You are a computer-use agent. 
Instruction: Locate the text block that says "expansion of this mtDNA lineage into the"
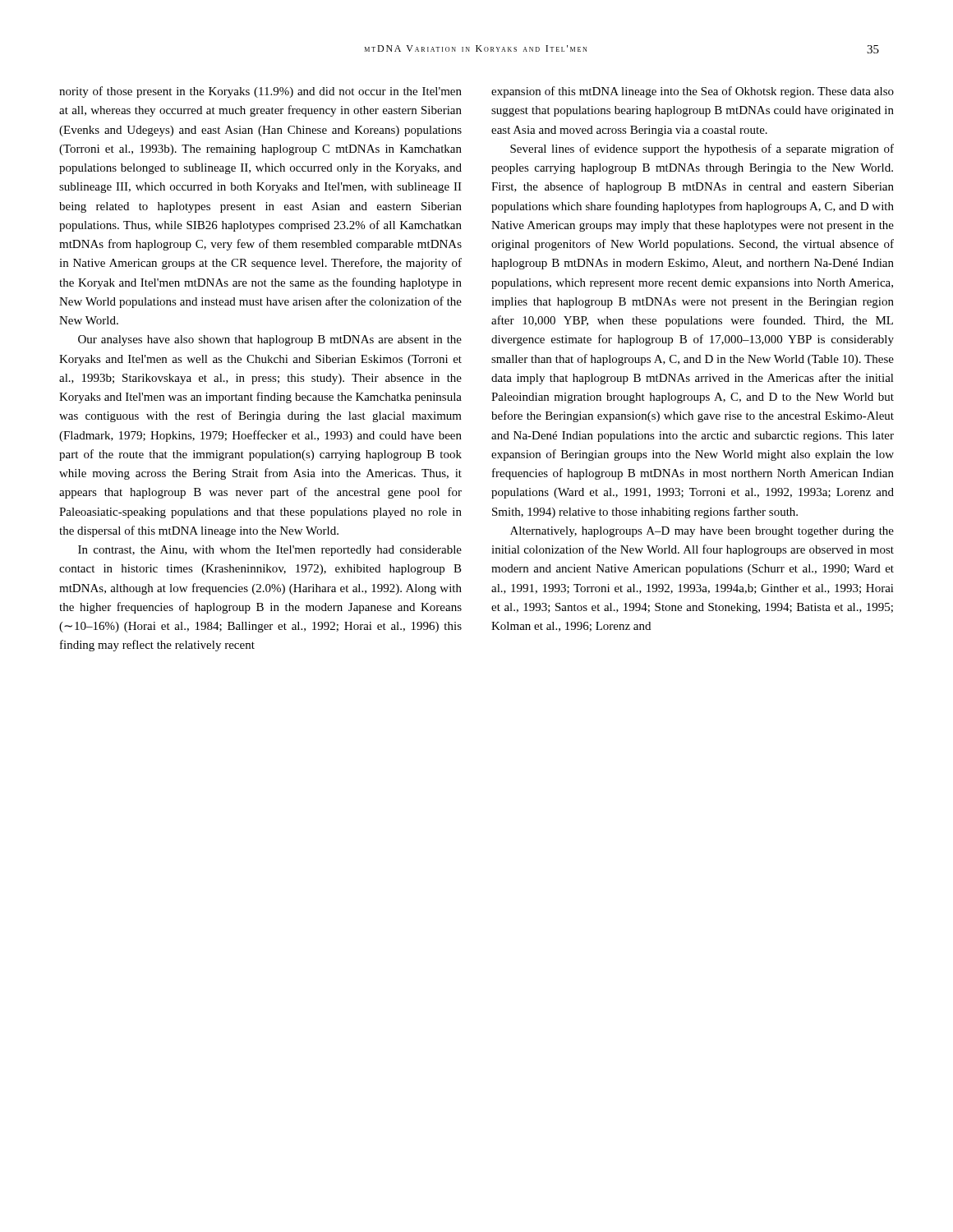click(693, 359)
